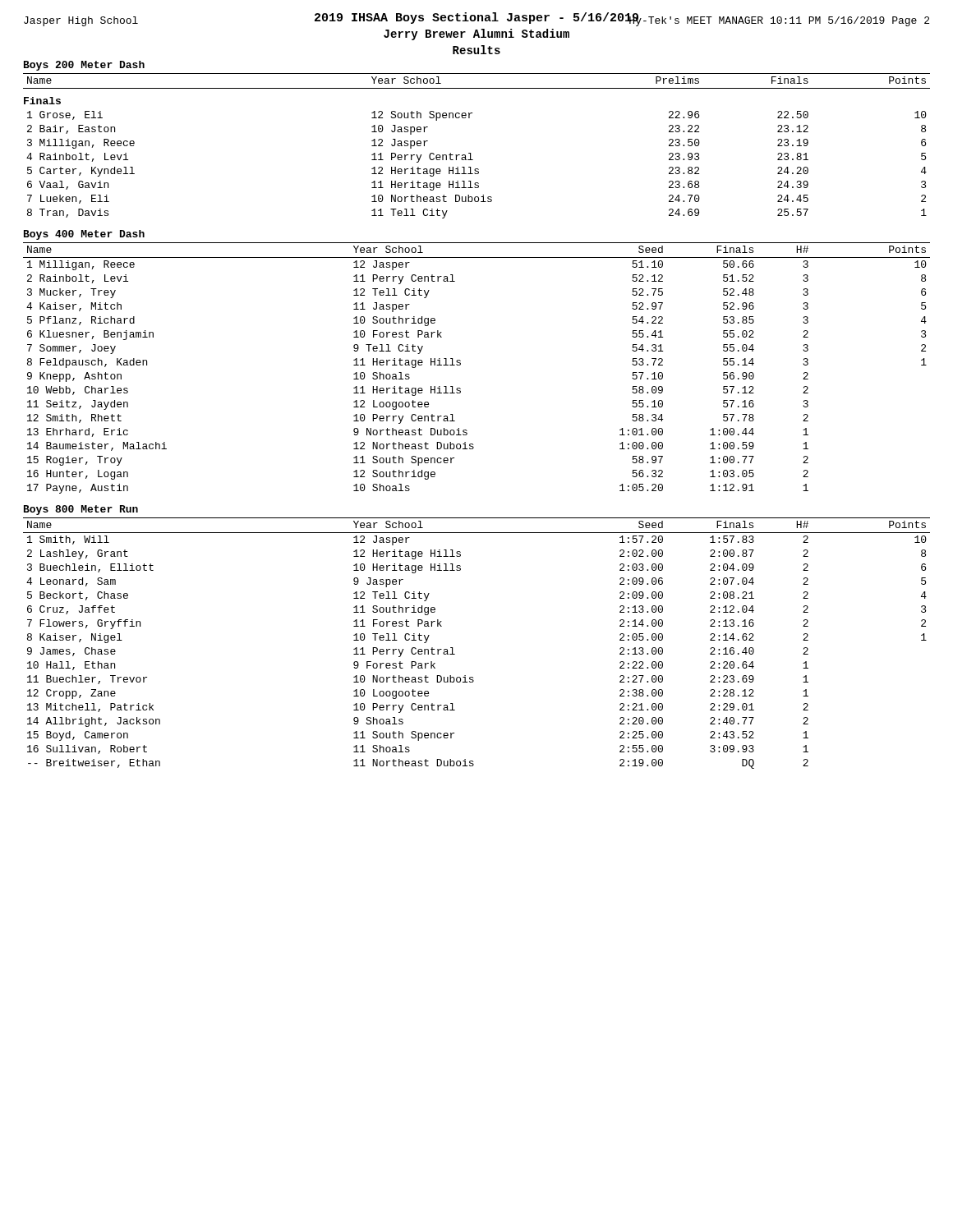Select the block starting "2019 IHSAA Boys Sectional"
This screenshot has width=953, height=1232.
[x=476, y=18]
